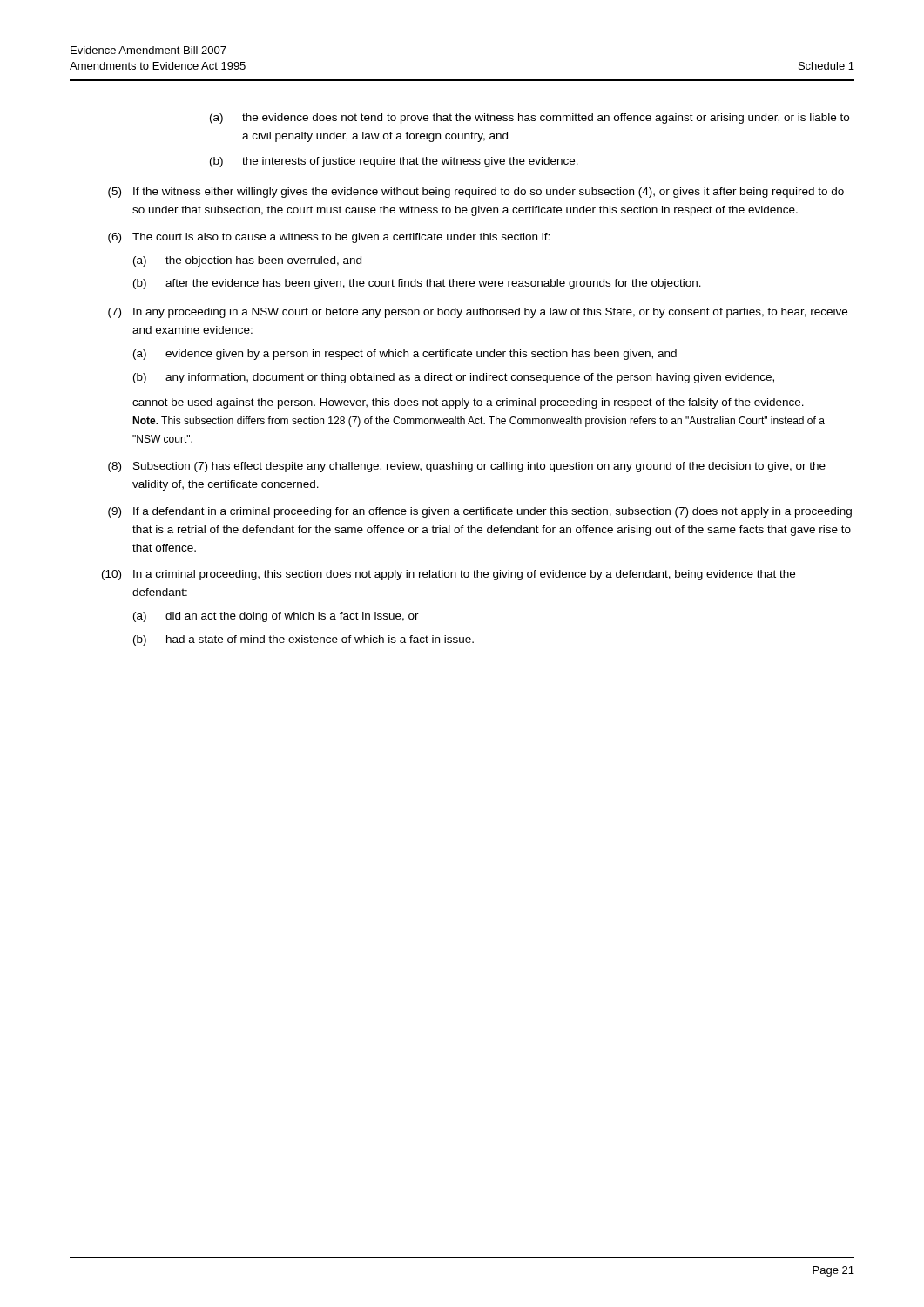The height and width of the screenshot is (1307, 924).
Task: Point to the block starting "(b) the interests of justice"
Action: (x=394, y=161)
